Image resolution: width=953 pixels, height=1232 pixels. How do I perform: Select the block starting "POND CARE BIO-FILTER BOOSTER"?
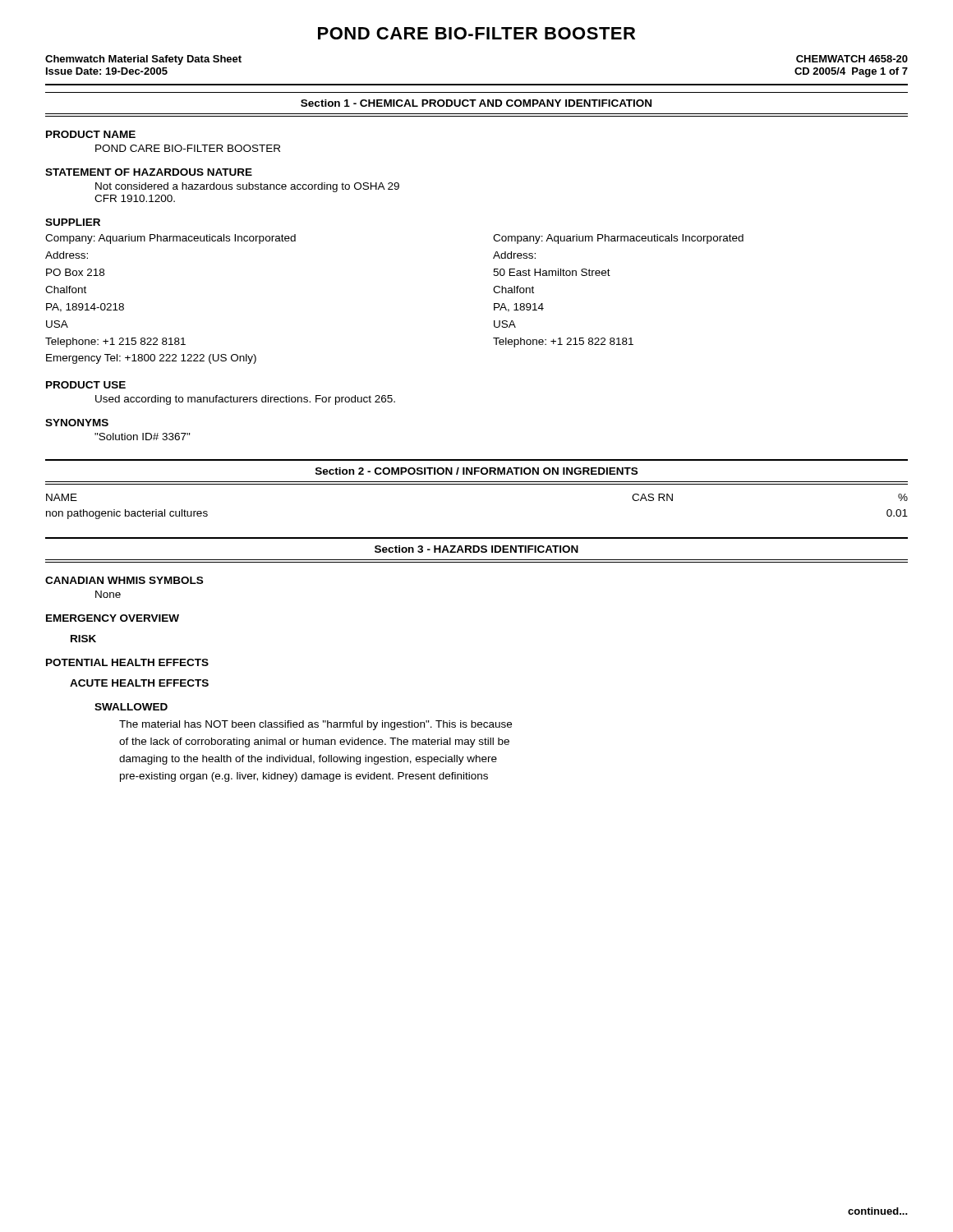[476, 33]
